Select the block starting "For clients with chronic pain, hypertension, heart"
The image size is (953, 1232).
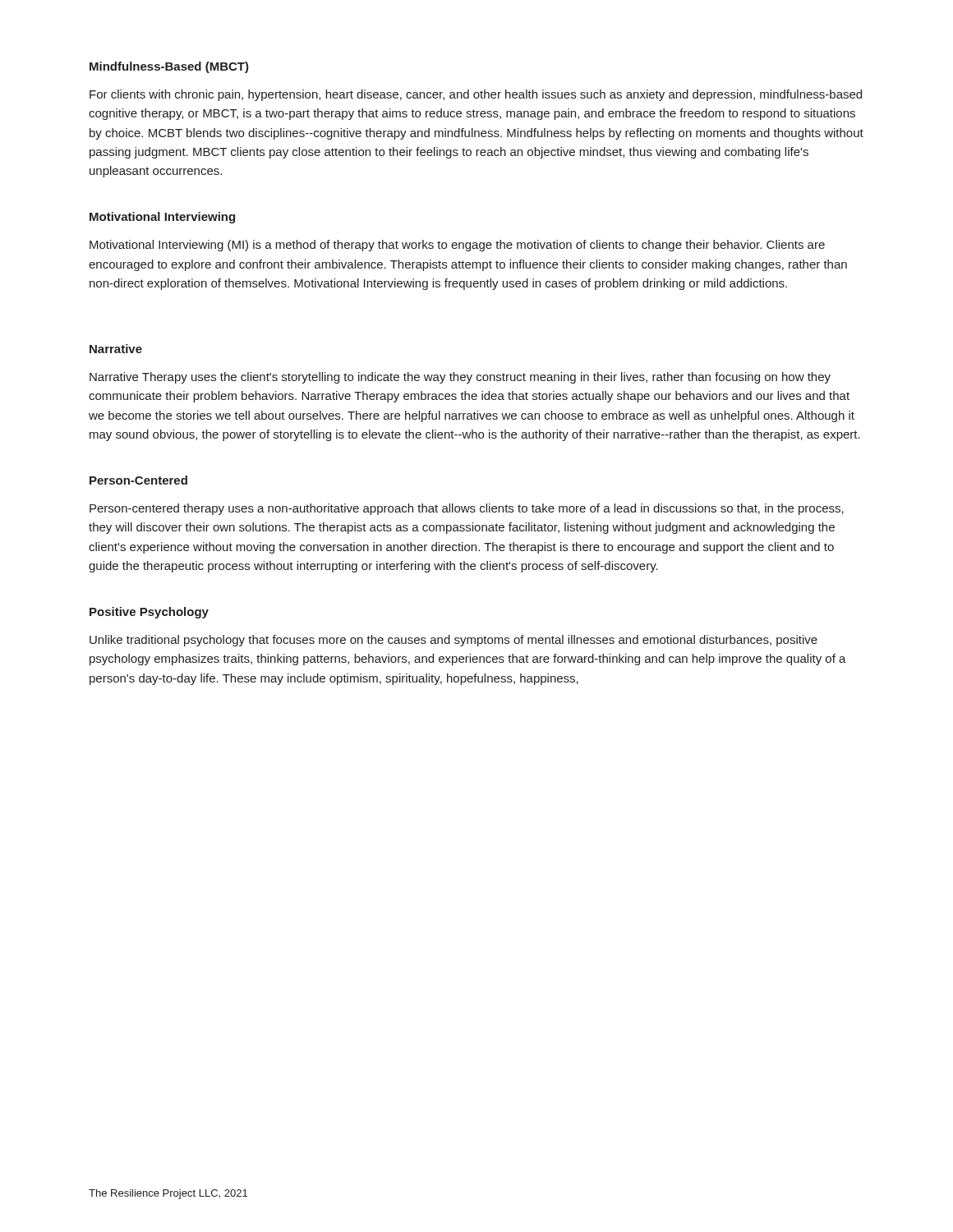[476, 132]
